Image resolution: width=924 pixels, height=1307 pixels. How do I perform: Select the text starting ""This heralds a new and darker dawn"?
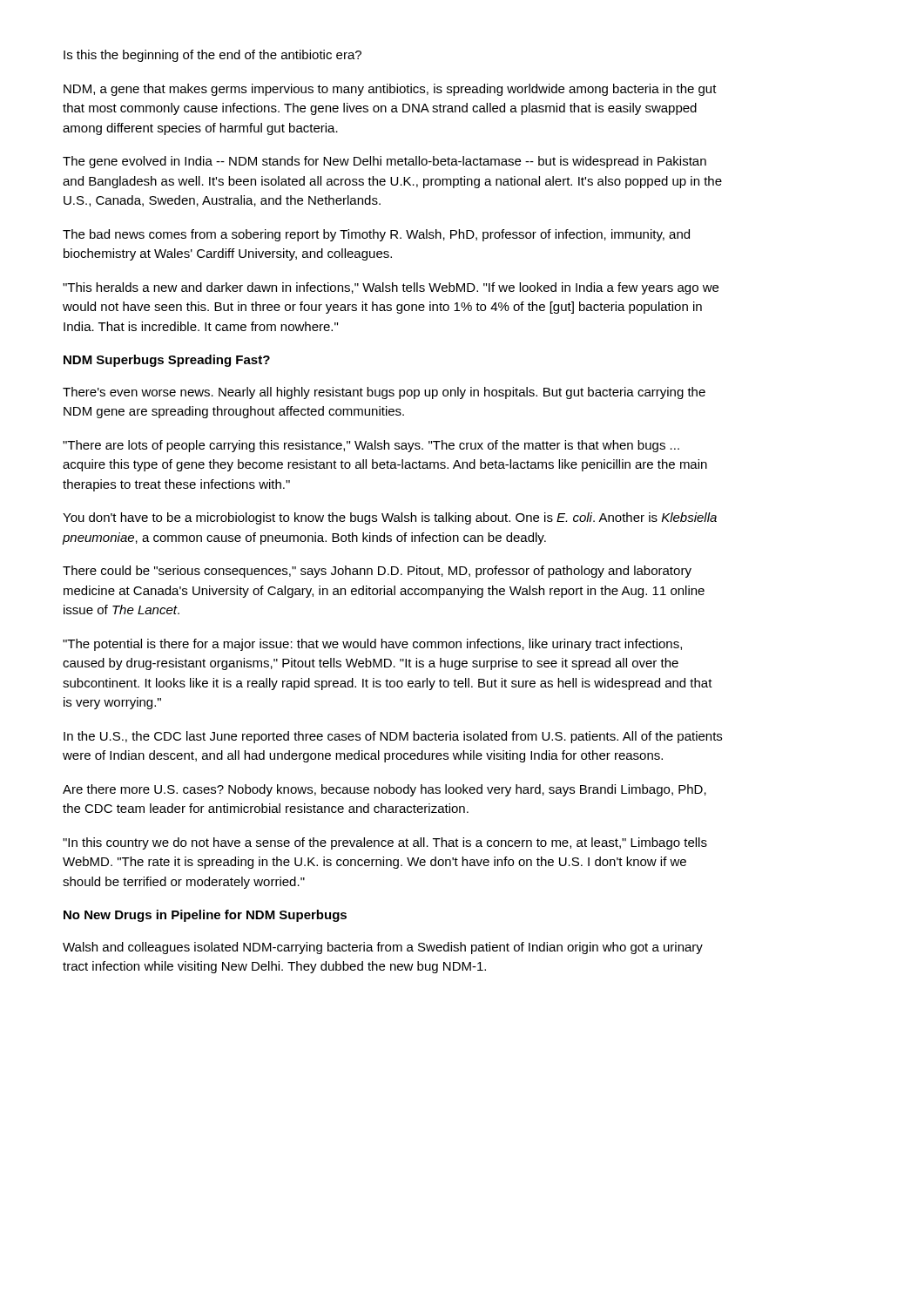click(x=391, y=306)
